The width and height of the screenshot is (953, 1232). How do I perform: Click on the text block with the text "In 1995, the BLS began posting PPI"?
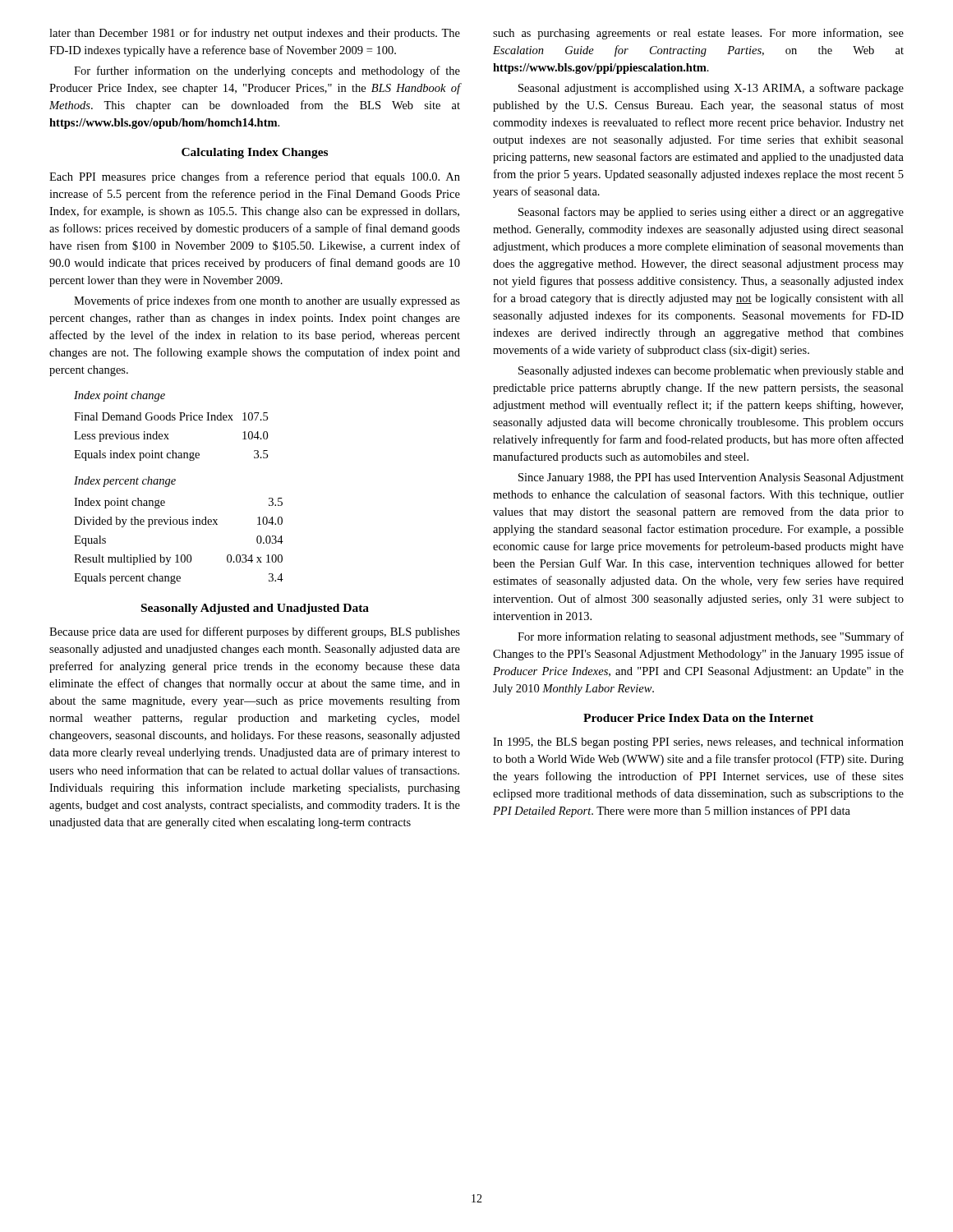[698, 777]
